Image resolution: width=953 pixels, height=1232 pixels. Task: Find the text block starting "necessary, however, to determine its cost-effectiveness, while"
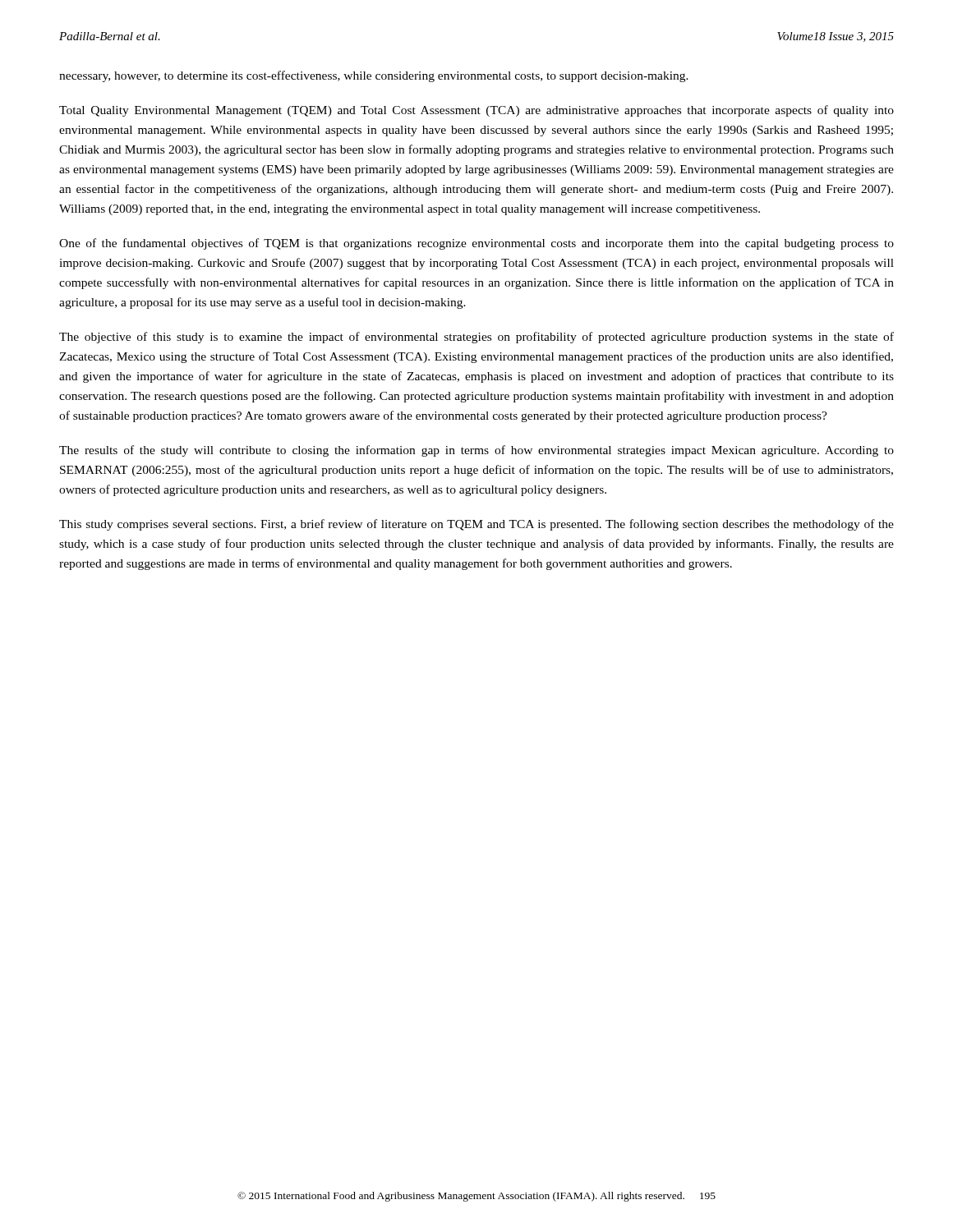374,75
